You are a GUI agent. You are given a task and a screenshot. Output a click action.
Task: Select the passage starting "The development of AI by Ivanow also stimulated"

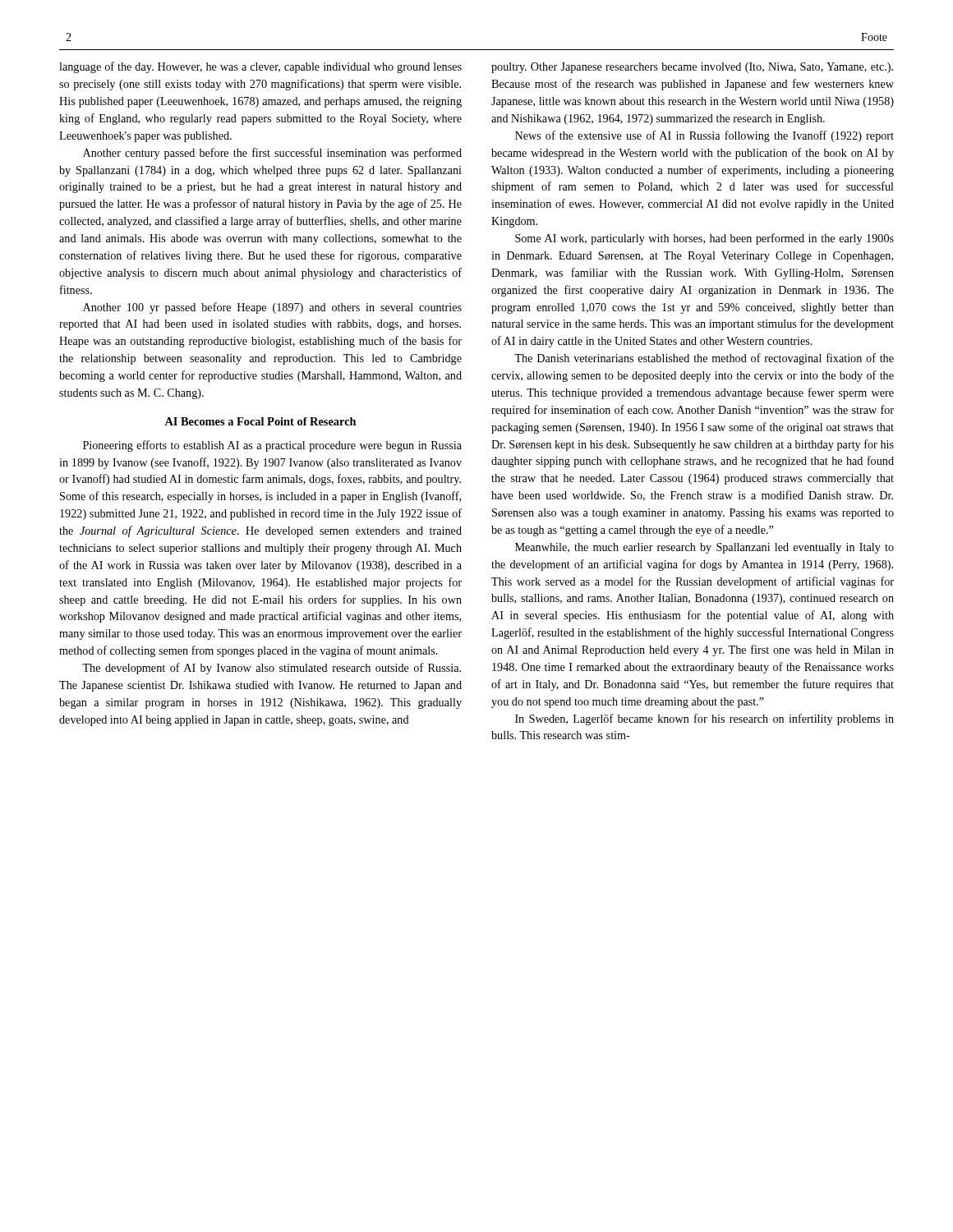point(260,694)
